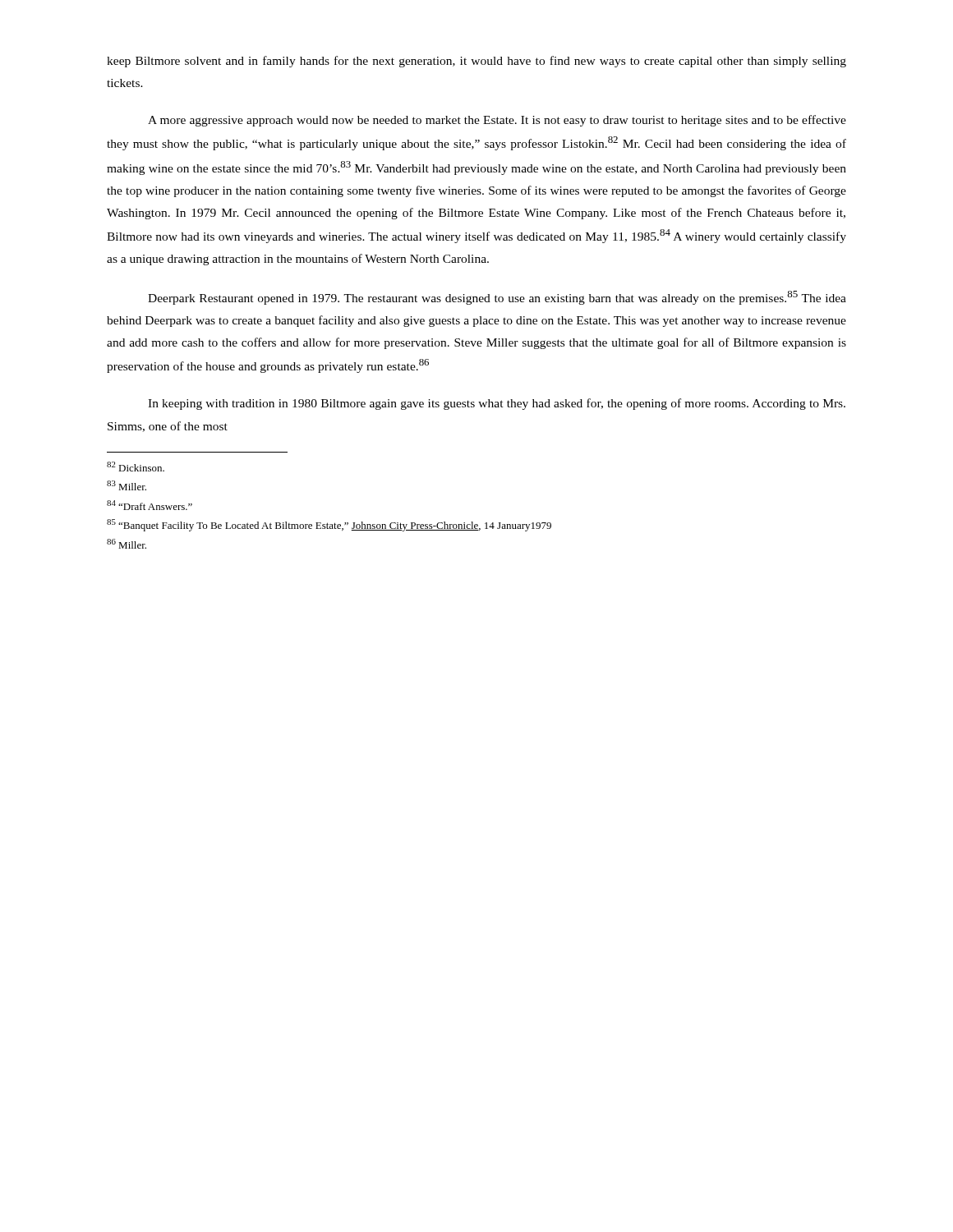
Task: Find the passage starting "83 Miller."
Action: tap(127, 486)
